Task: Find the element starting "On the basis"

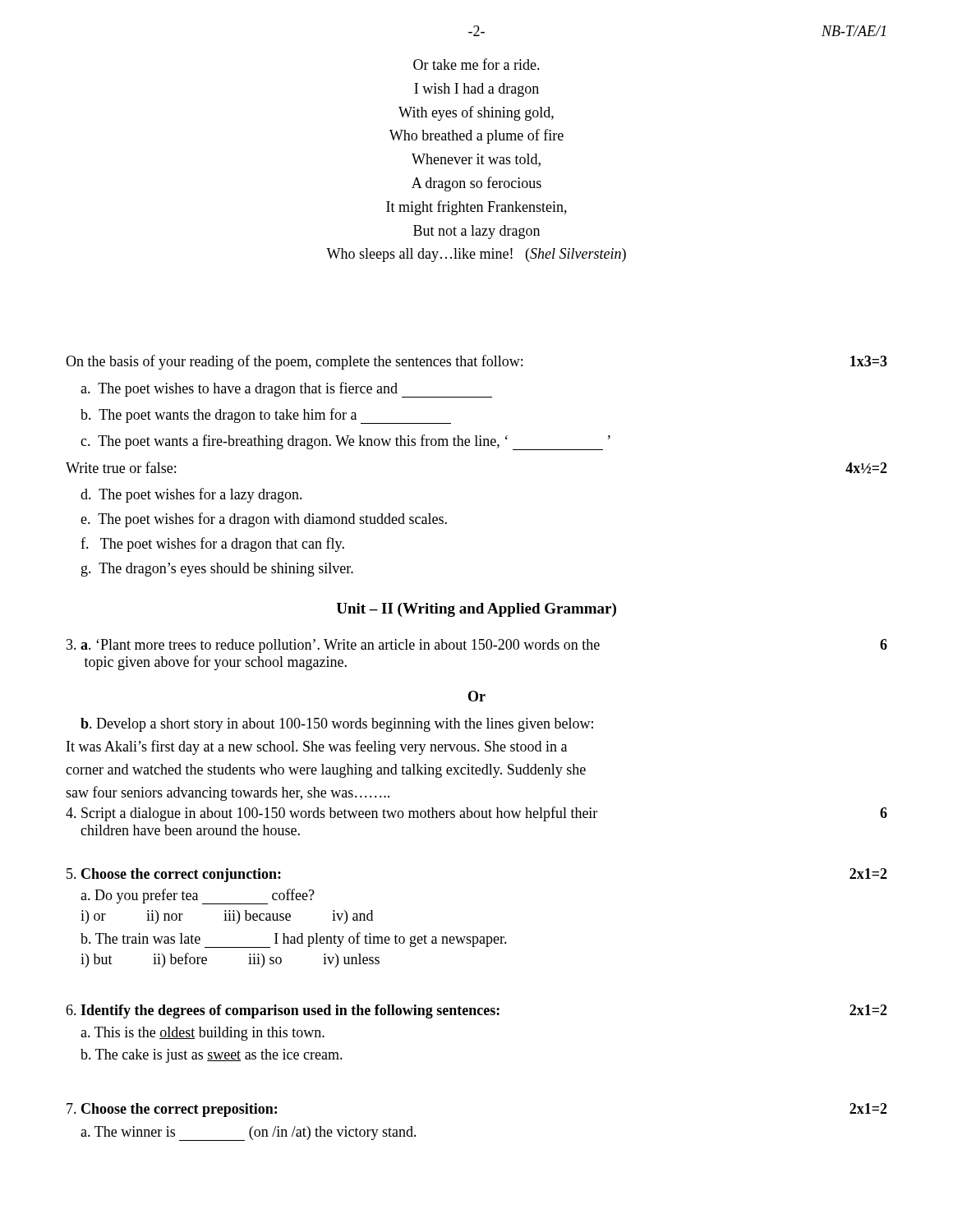Action: click(x=476, y=362)
